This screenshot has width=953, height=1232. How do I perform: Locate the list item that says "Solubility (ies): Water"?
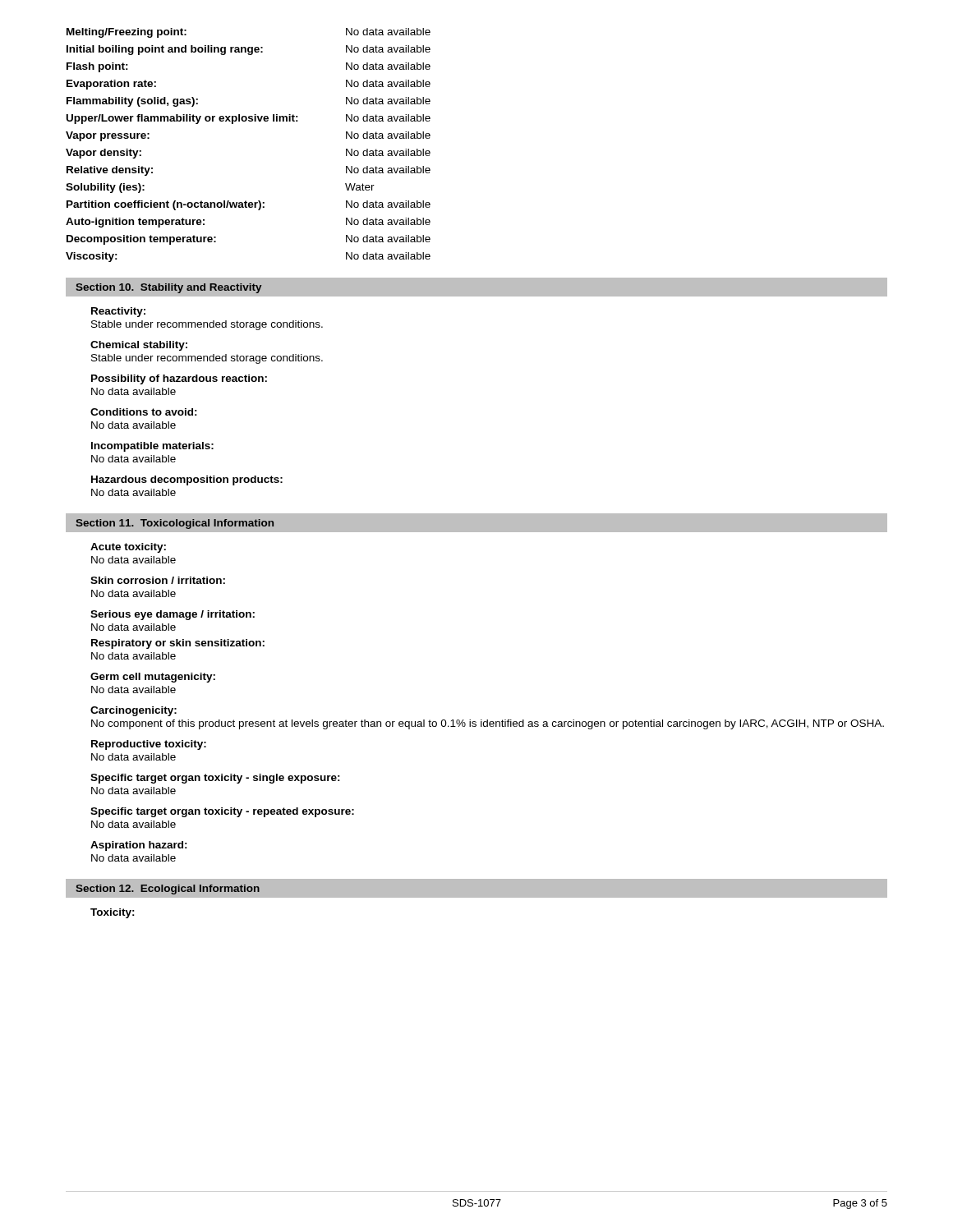point(104,188)
